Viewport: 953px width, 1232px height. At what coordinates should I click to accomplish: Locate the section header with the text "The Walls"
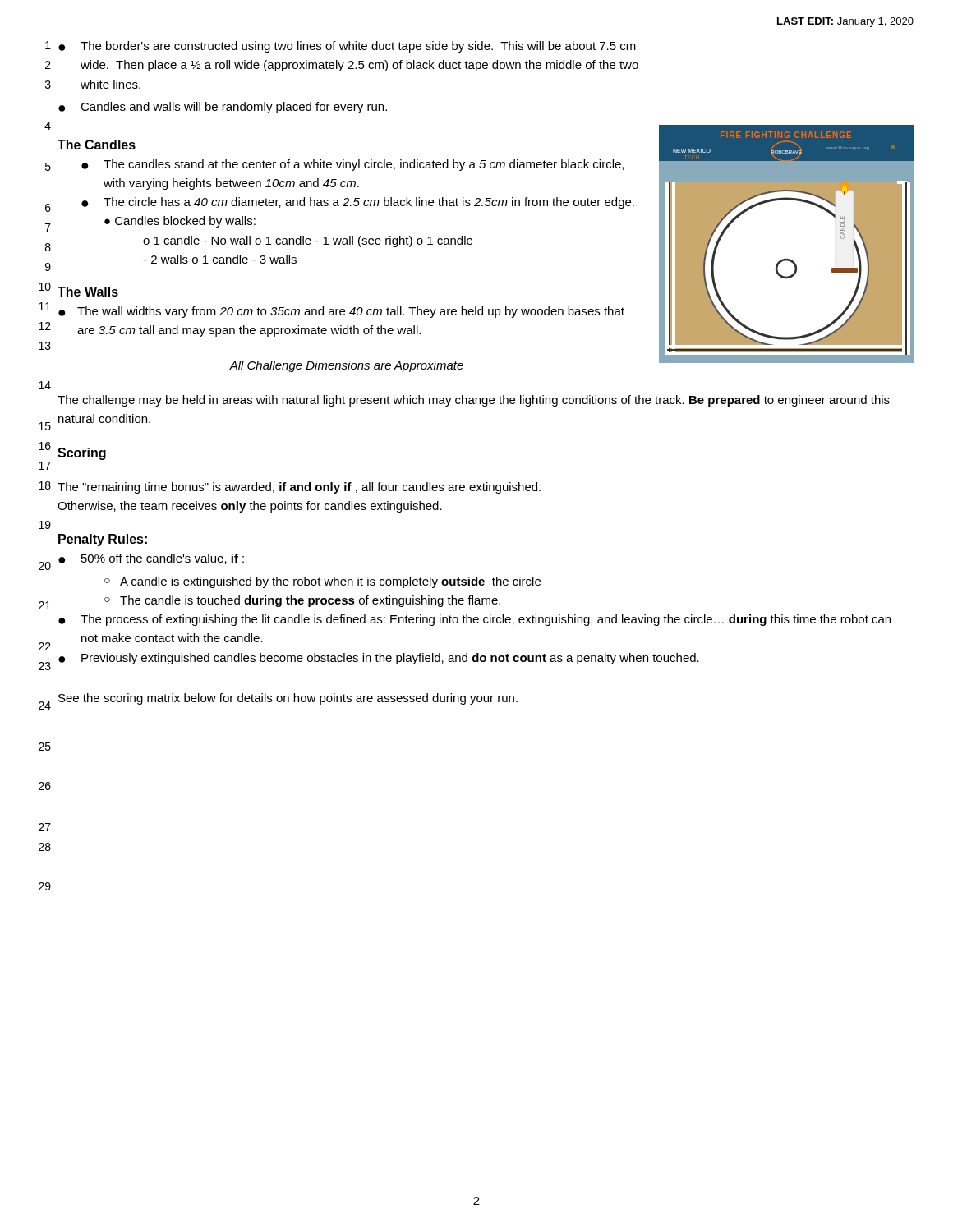[88, 292]
